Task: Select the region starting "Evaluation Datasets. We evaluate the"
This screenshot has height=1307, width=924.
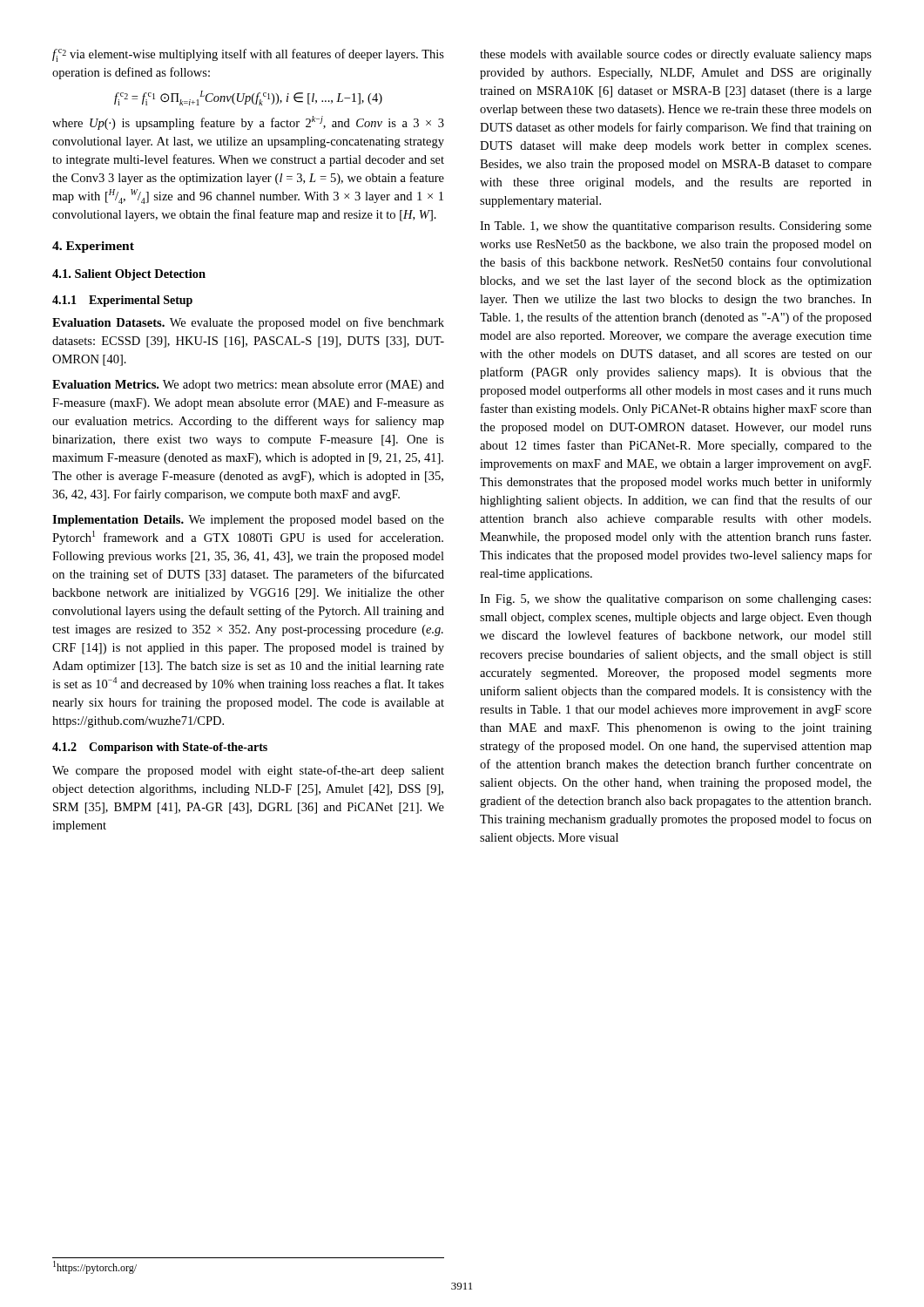Action: pyautogui.click(x=248, y=522)
